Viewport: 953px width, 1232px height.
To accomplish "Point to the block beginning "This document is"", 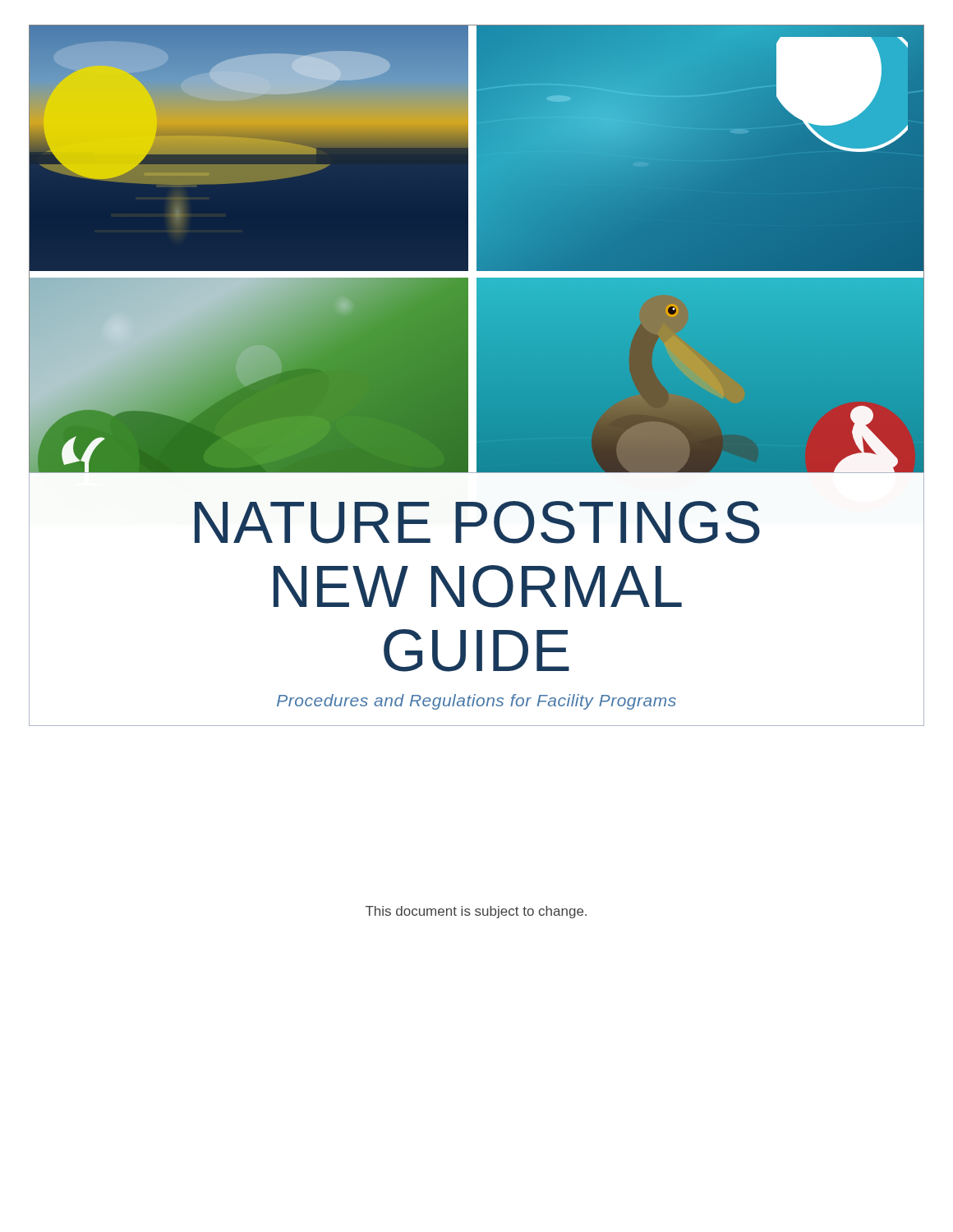I will point(476,911).
